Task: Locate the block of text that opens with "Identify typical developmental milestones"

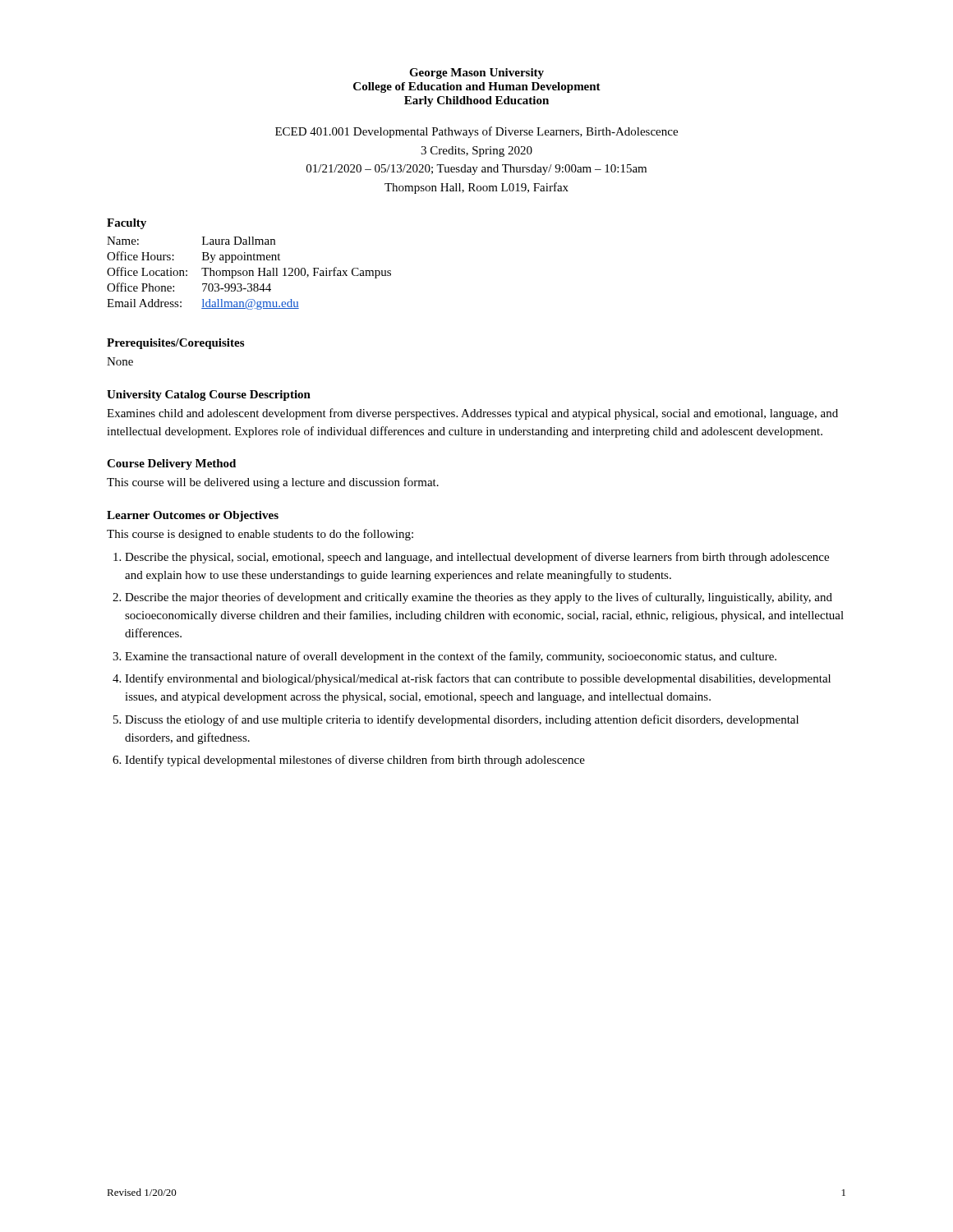Action: 355,760
